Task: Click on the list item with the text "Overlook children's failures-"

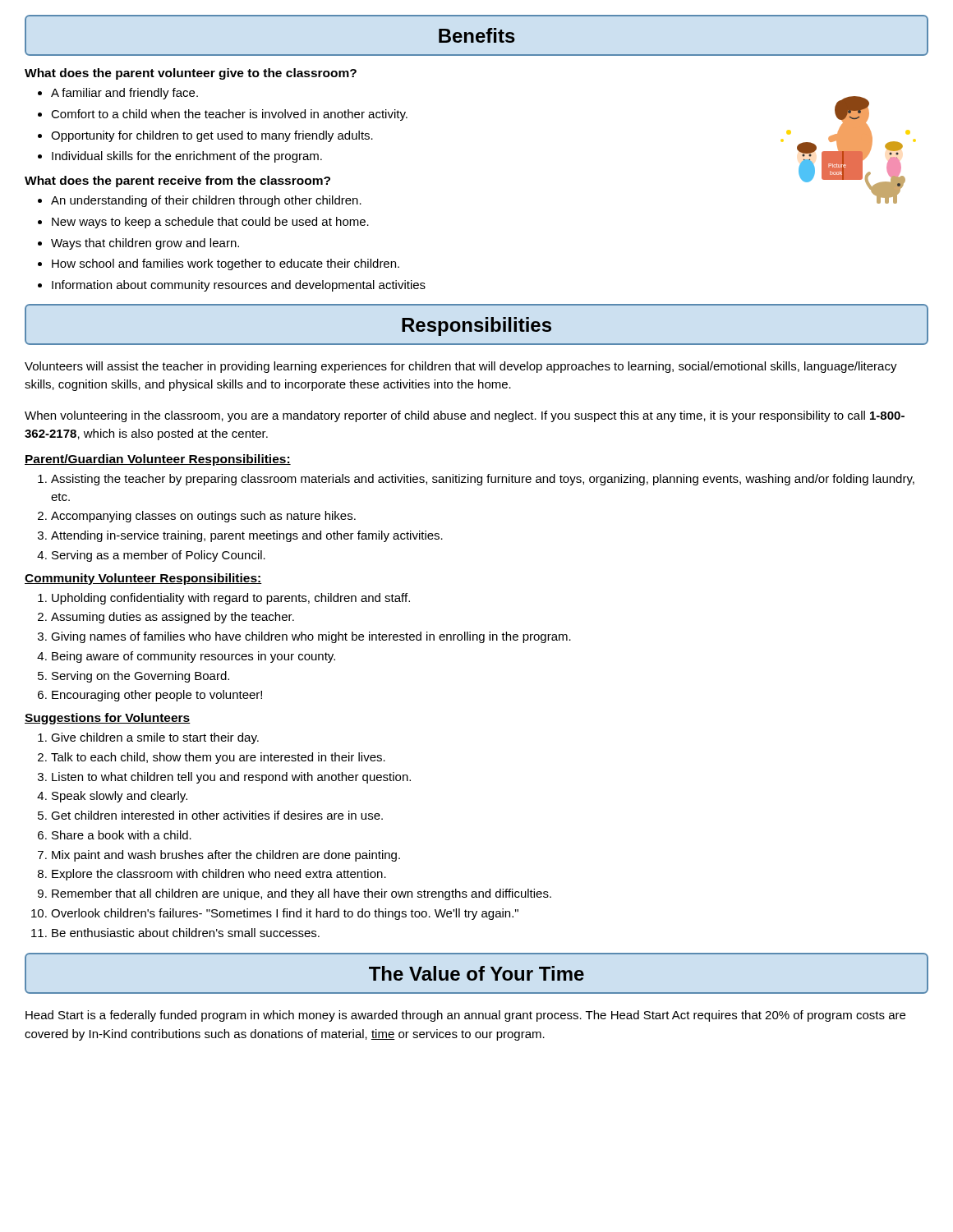Action: [x=285, y=913]
